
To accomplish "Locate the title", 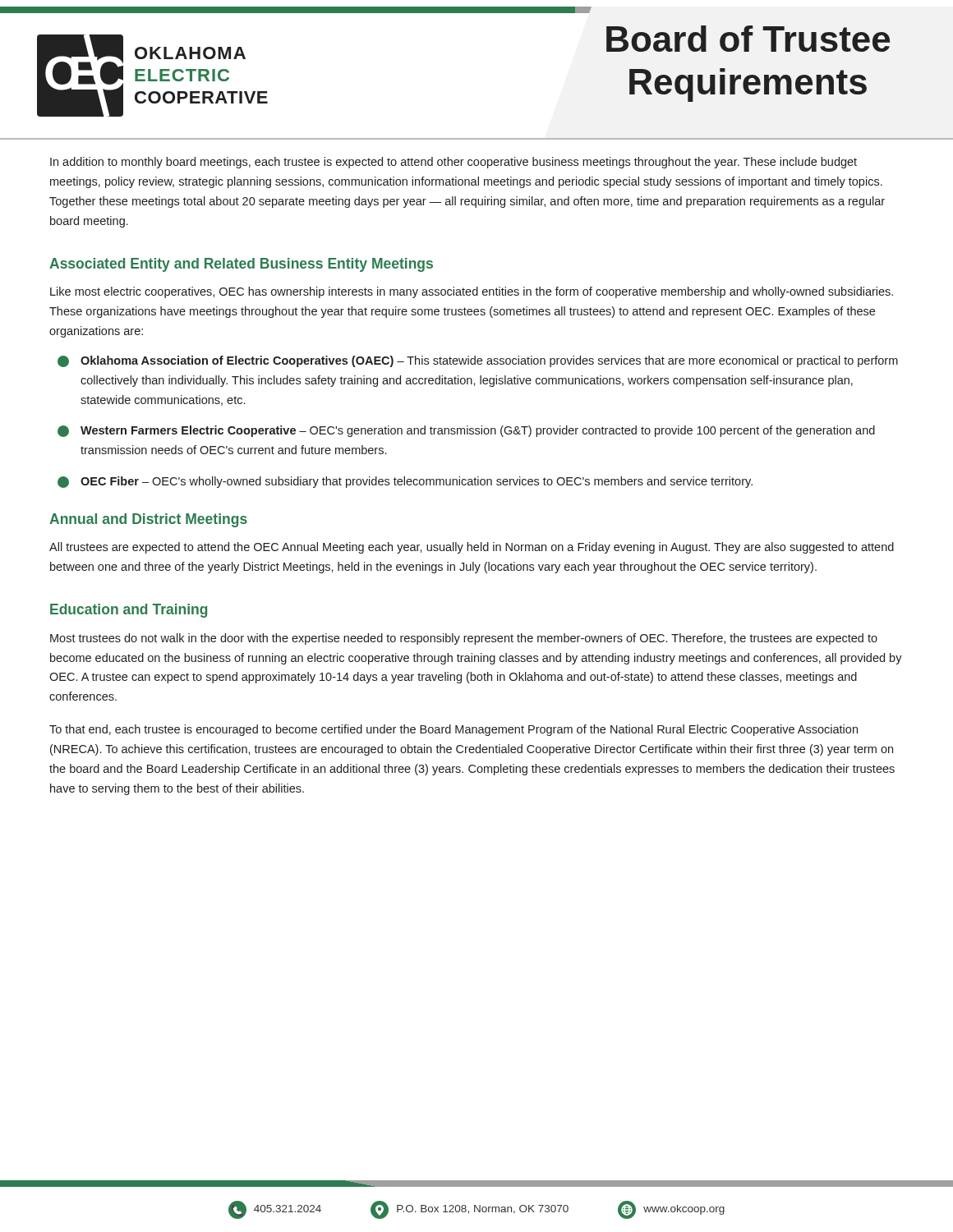I will [748, 61].
